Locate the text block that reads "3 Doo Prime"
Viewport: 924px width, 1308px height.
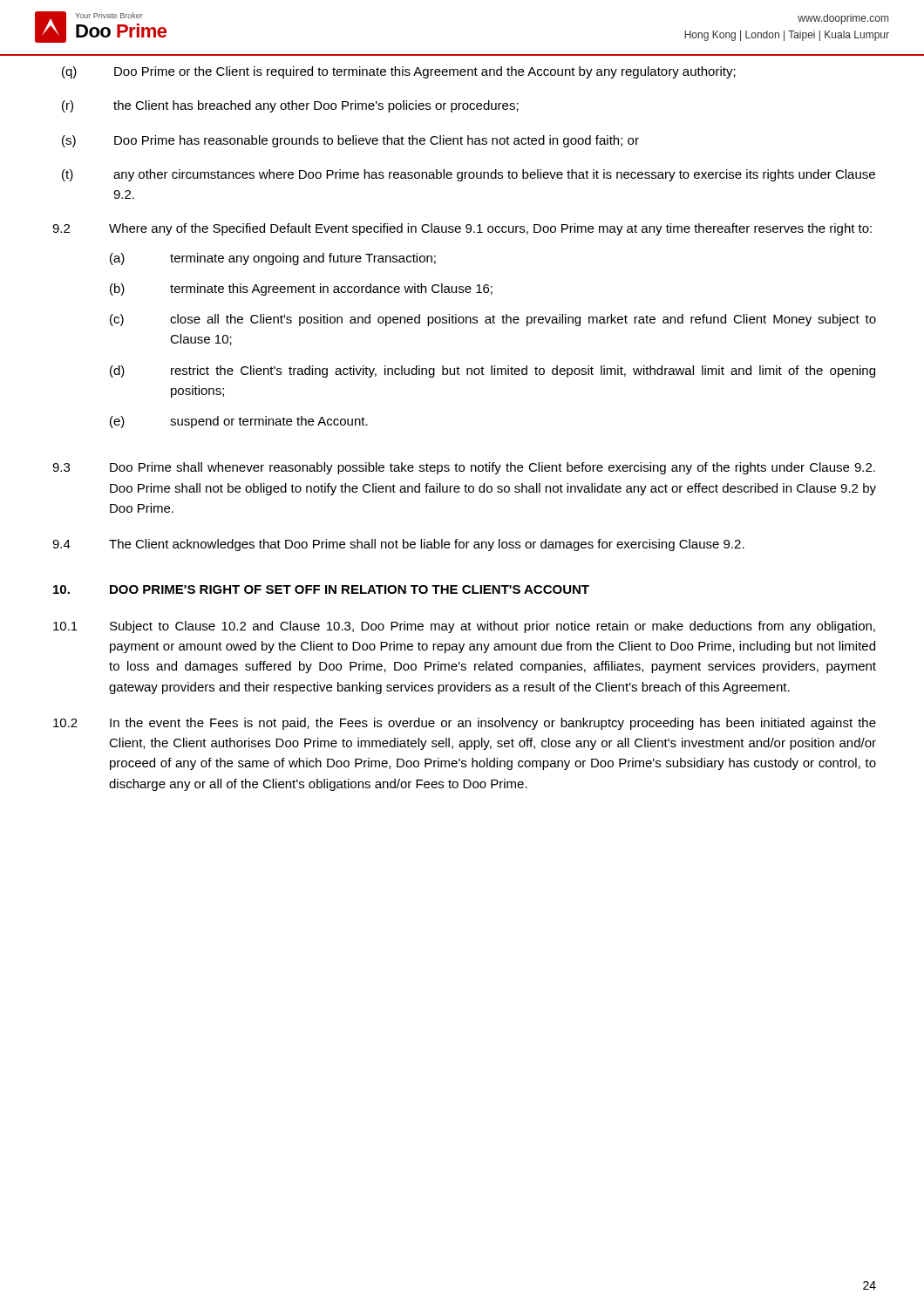coord(464,488)
